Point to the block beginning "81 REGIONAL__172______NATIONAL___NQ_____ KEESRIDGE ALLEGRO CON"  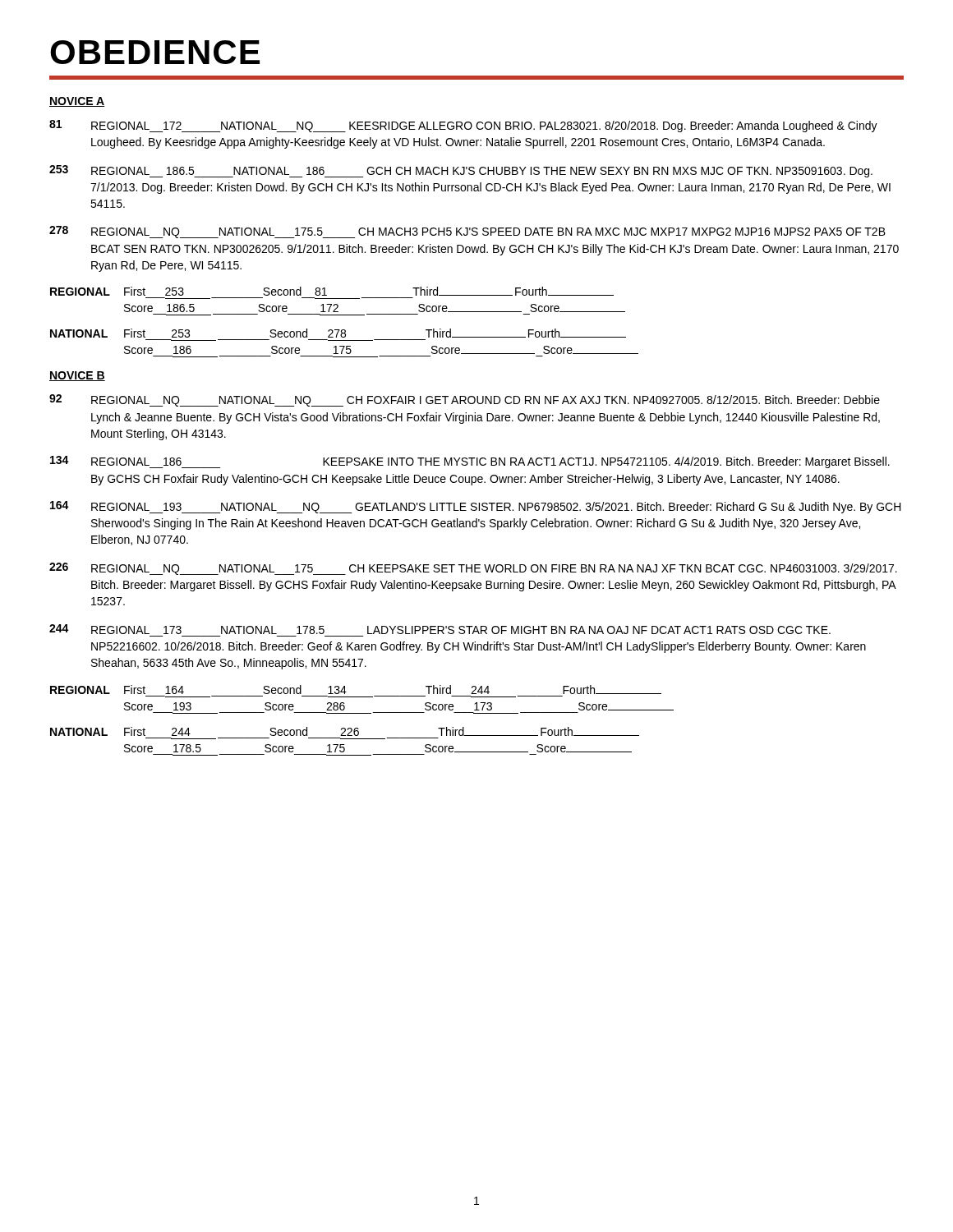coord(476,134)
